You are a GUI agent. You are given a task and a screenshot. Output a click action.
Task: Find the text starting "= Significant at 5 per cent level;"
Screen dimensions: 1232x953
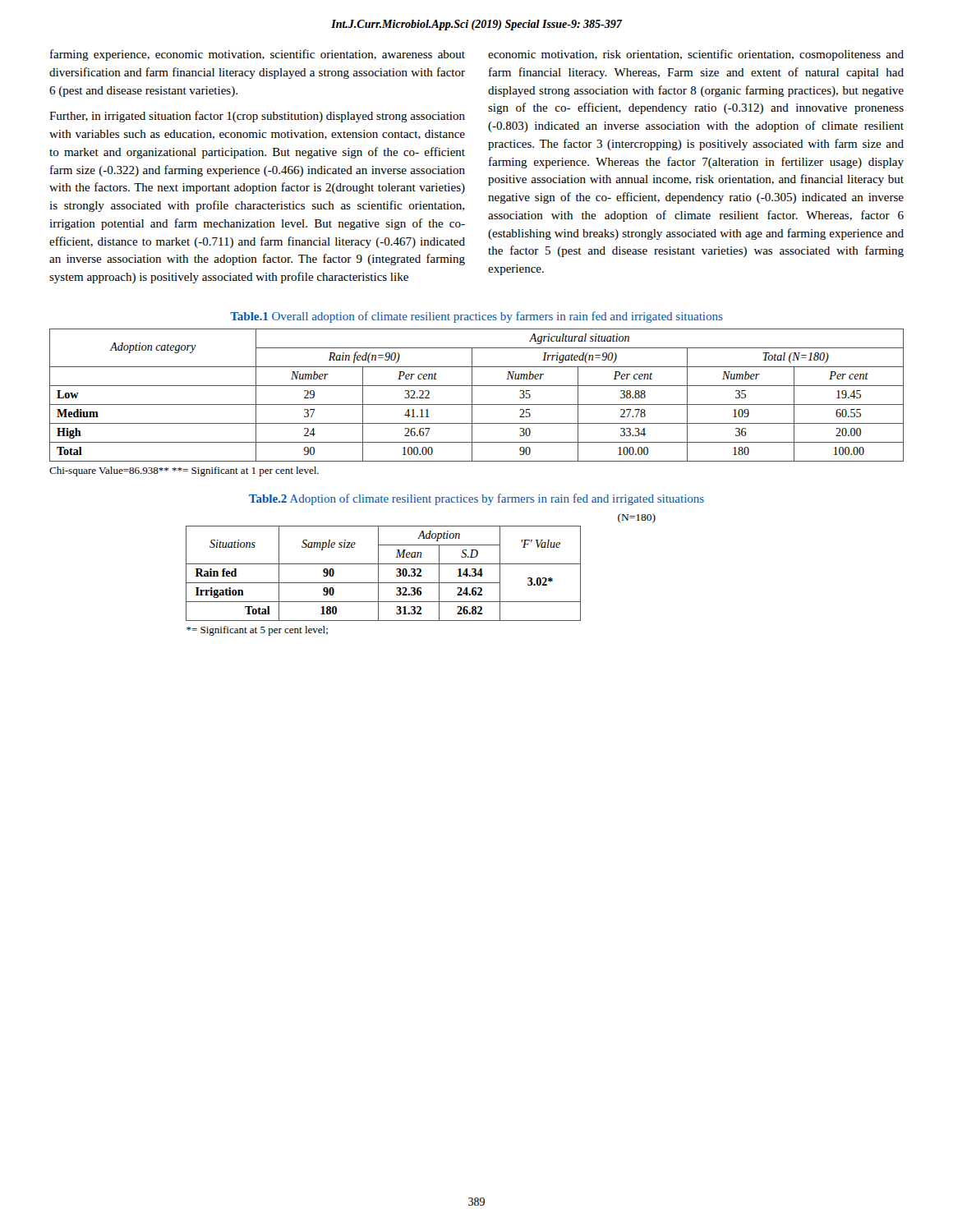pos(257,629)
